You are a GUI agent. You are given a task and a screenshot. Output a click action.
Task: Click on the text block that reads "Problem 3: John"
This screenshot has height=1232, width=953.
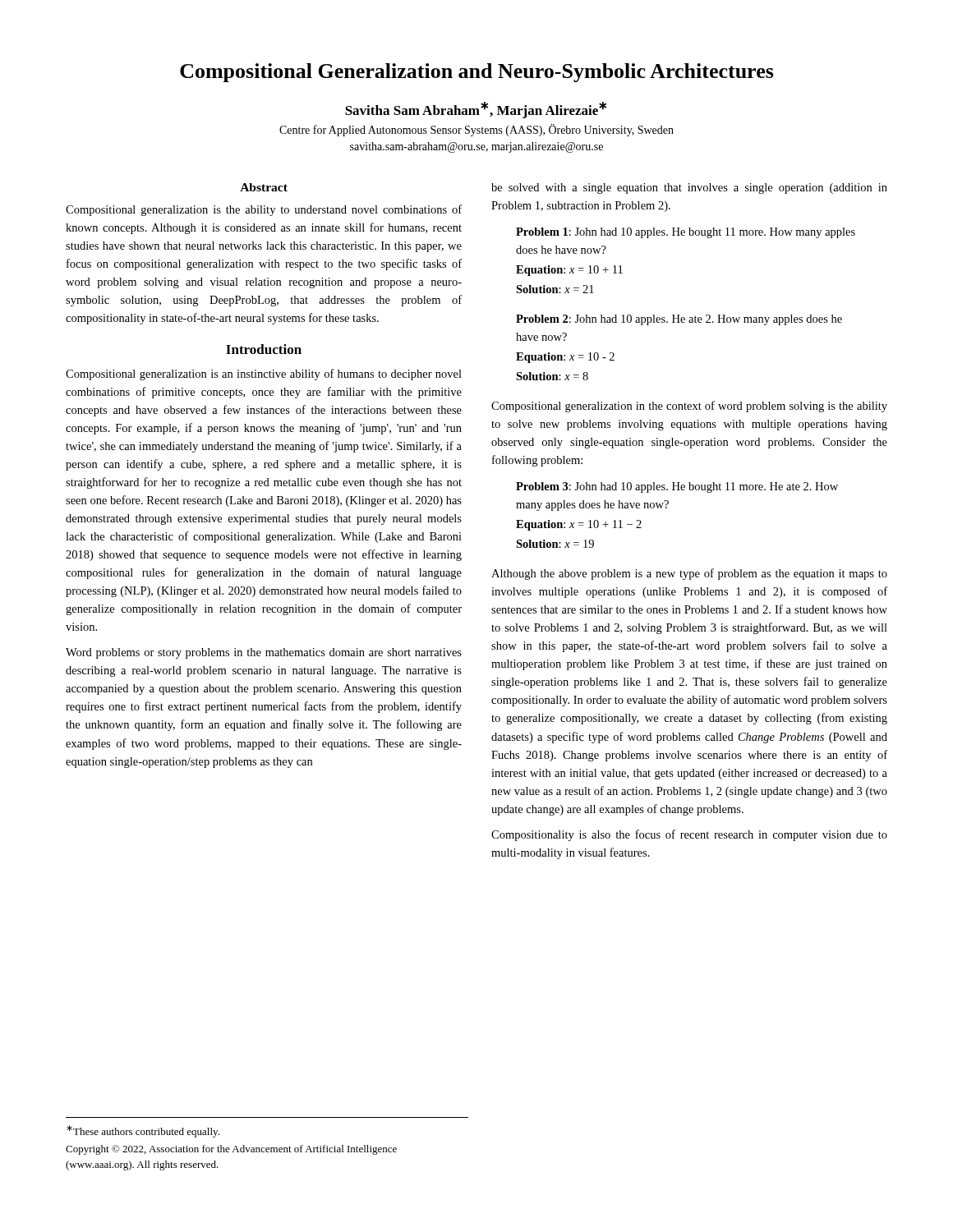point(677,487)
